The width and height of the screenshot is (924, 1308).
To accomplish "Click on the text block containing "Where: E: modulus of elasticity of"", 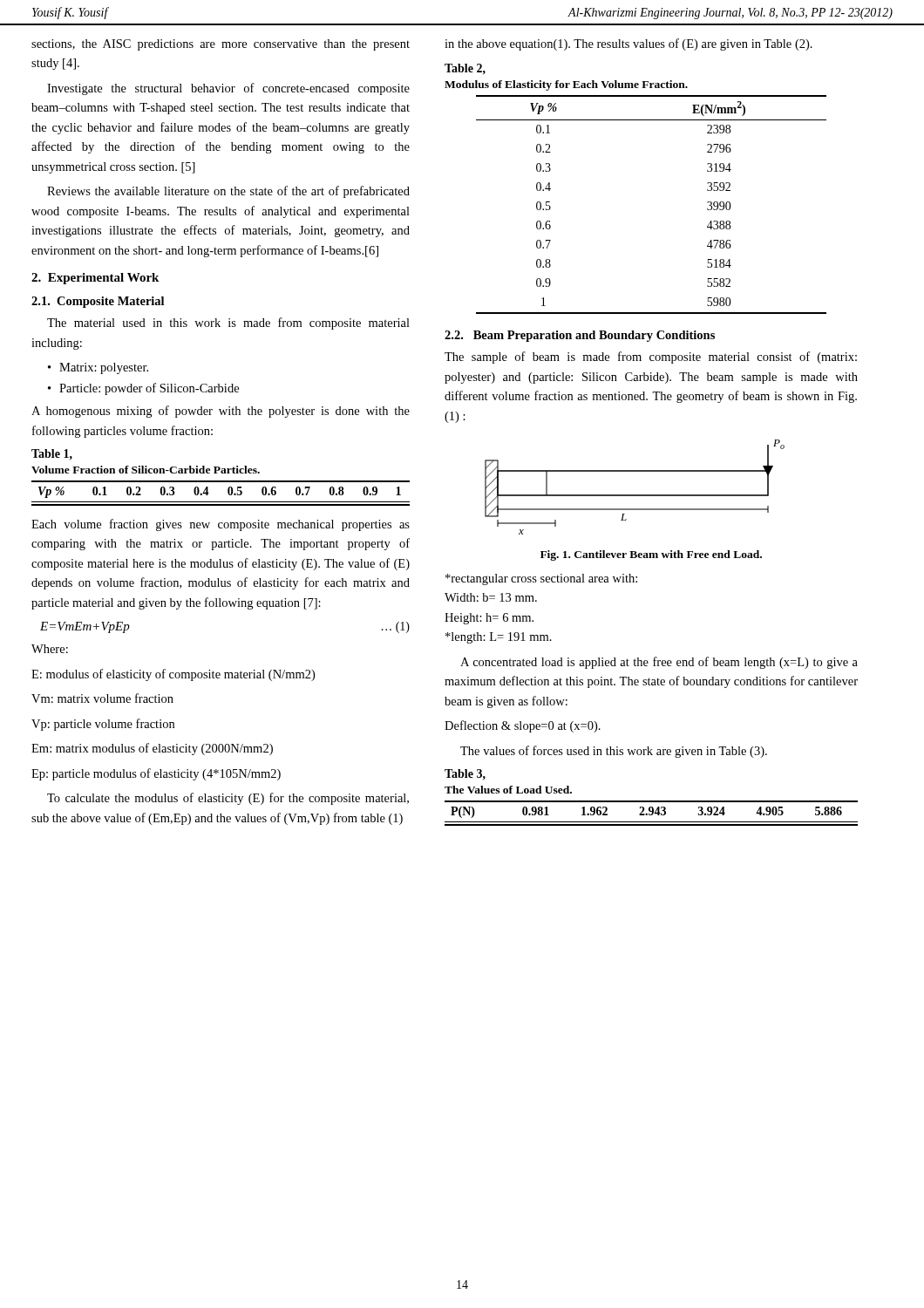I will (x=50, y=649).
